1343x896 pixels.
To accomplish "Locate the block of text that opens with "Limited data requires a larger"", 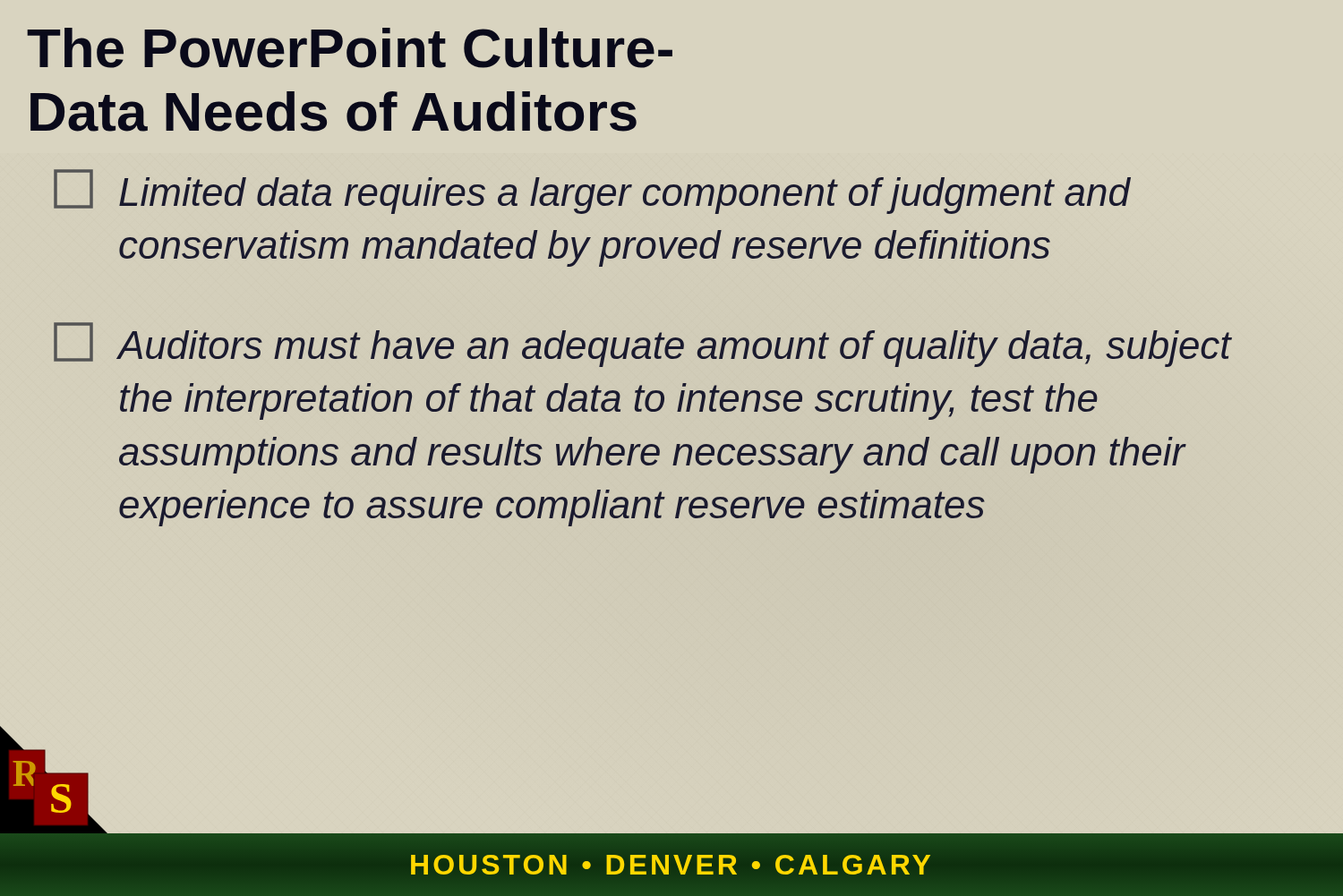I will 672,219.
